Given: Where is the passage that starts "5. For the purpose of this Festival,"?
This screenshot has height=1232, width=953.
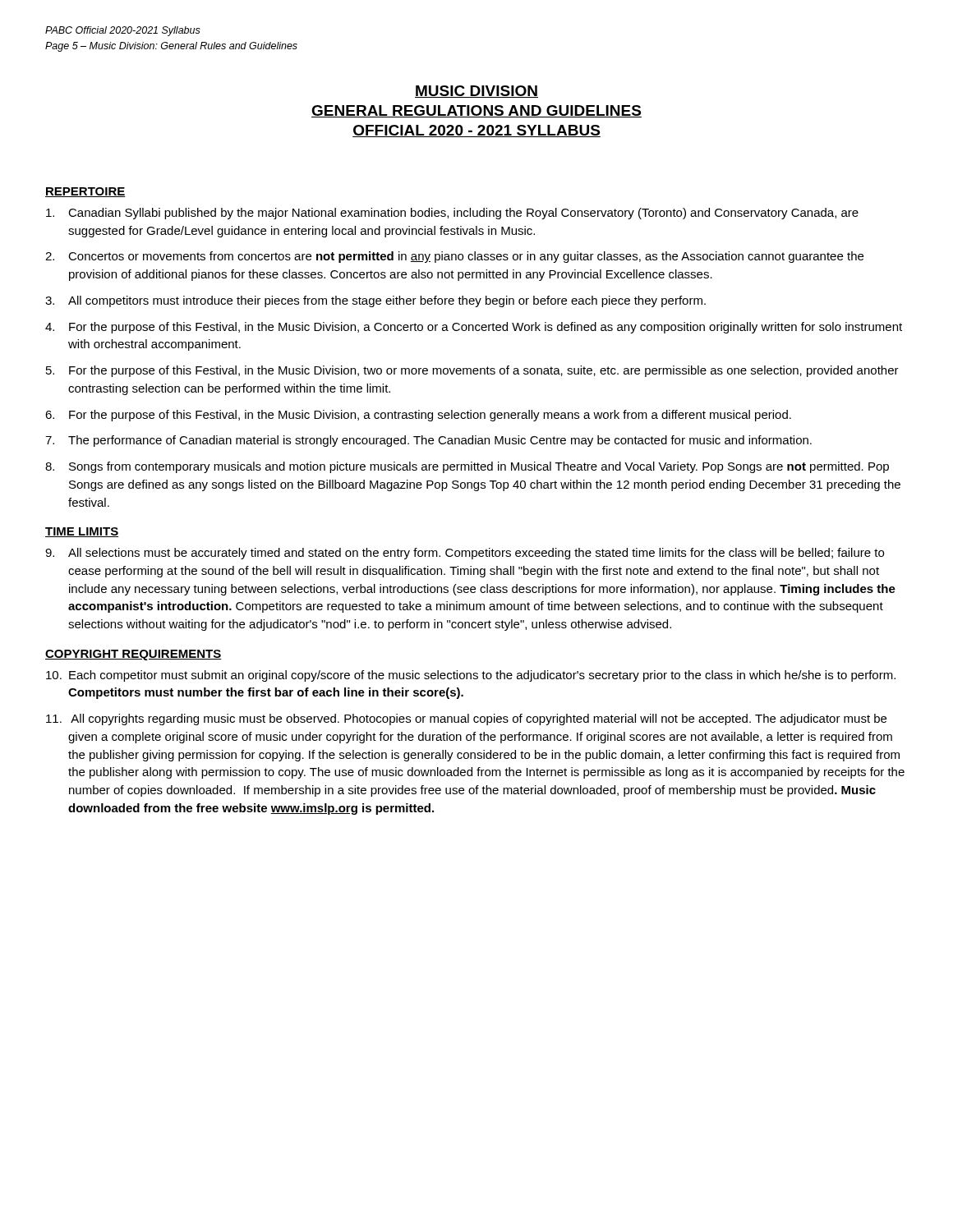Looking at the screenshot, I should 476,379.
